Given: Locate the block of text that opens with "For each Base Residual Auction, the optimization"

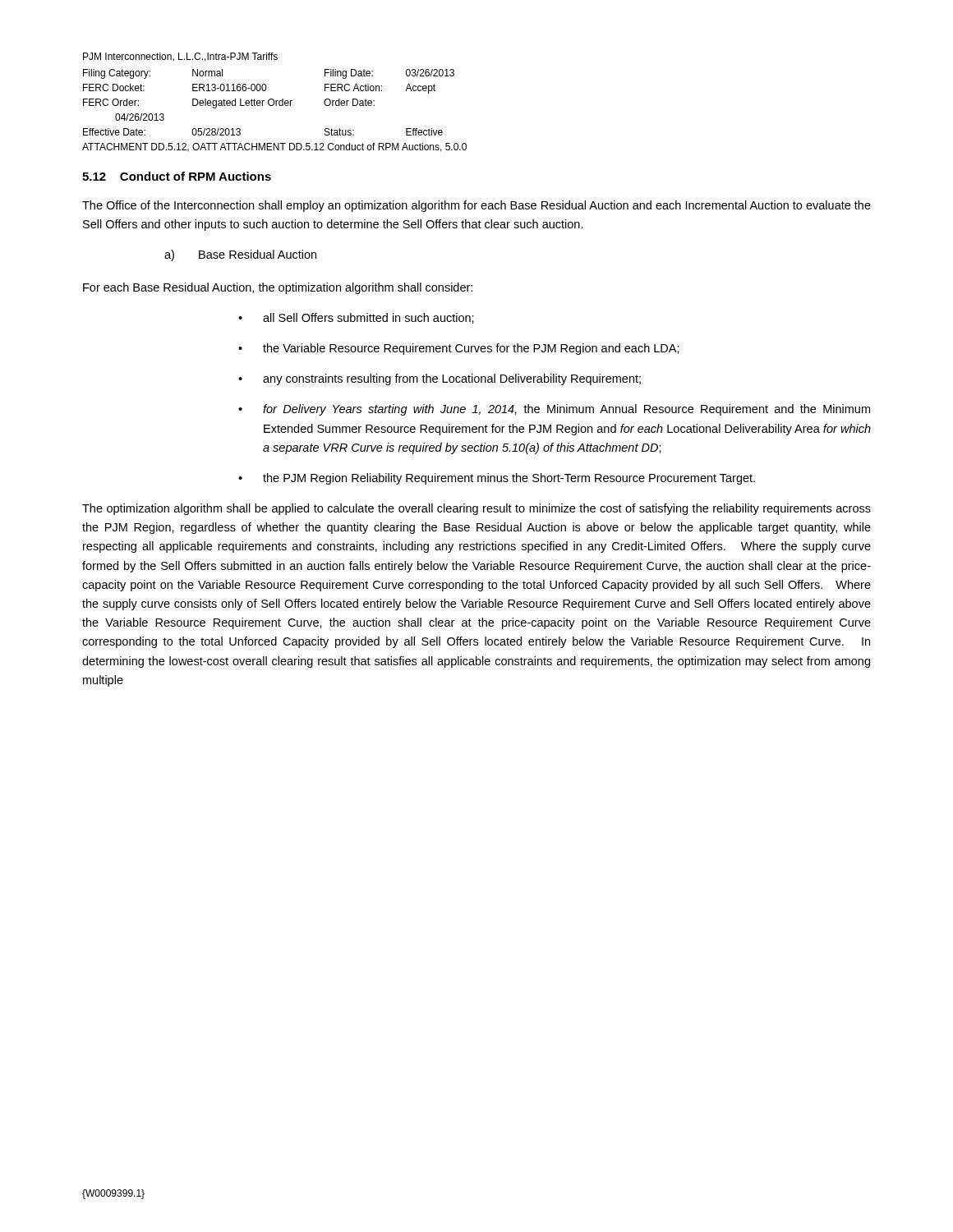Looking at the screenshot, I should (278, 287).
